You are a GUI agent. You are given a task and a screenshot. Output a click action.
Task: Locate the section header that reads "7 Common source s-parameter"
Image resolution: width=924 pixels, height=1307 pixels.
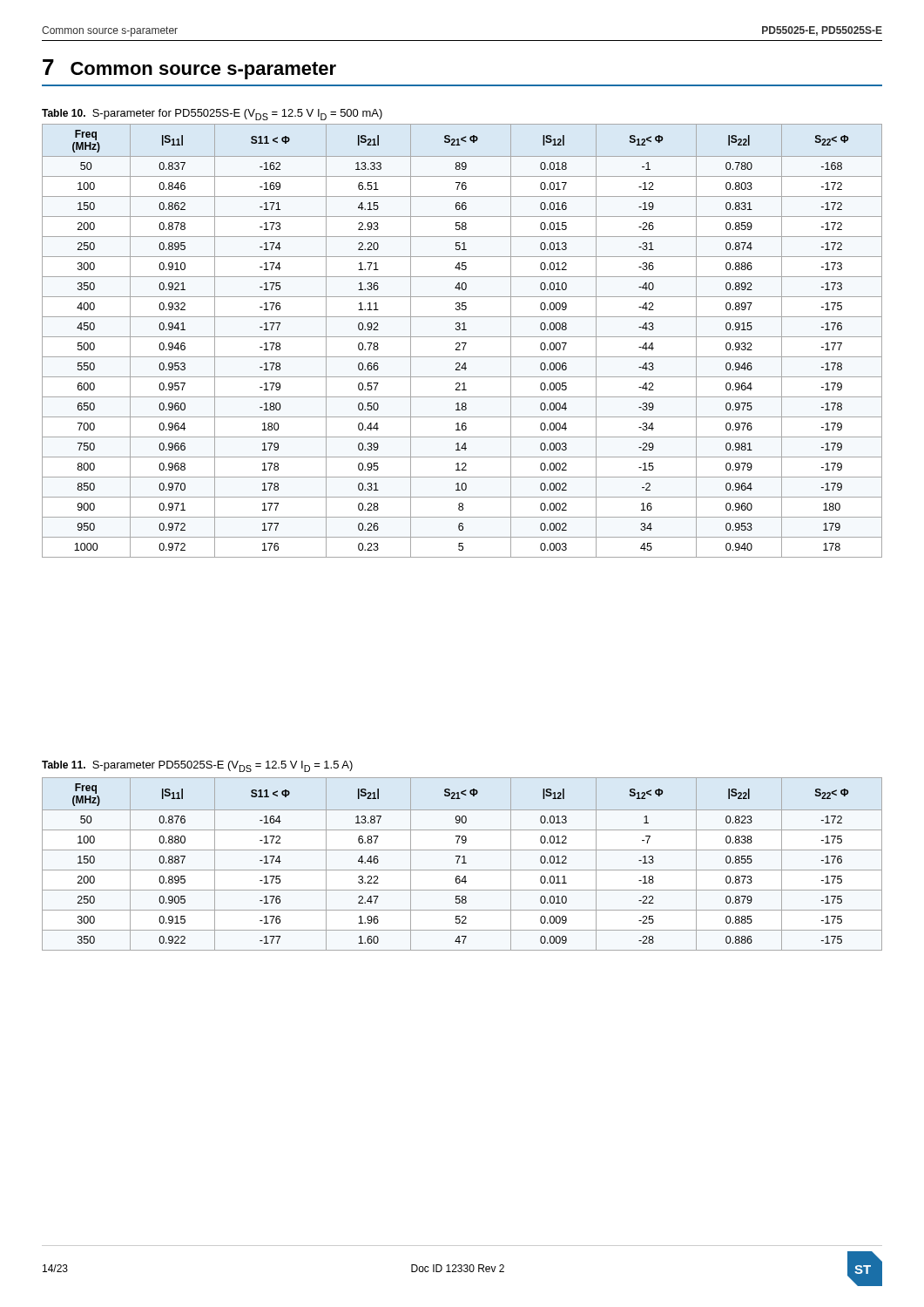[189, 68]
